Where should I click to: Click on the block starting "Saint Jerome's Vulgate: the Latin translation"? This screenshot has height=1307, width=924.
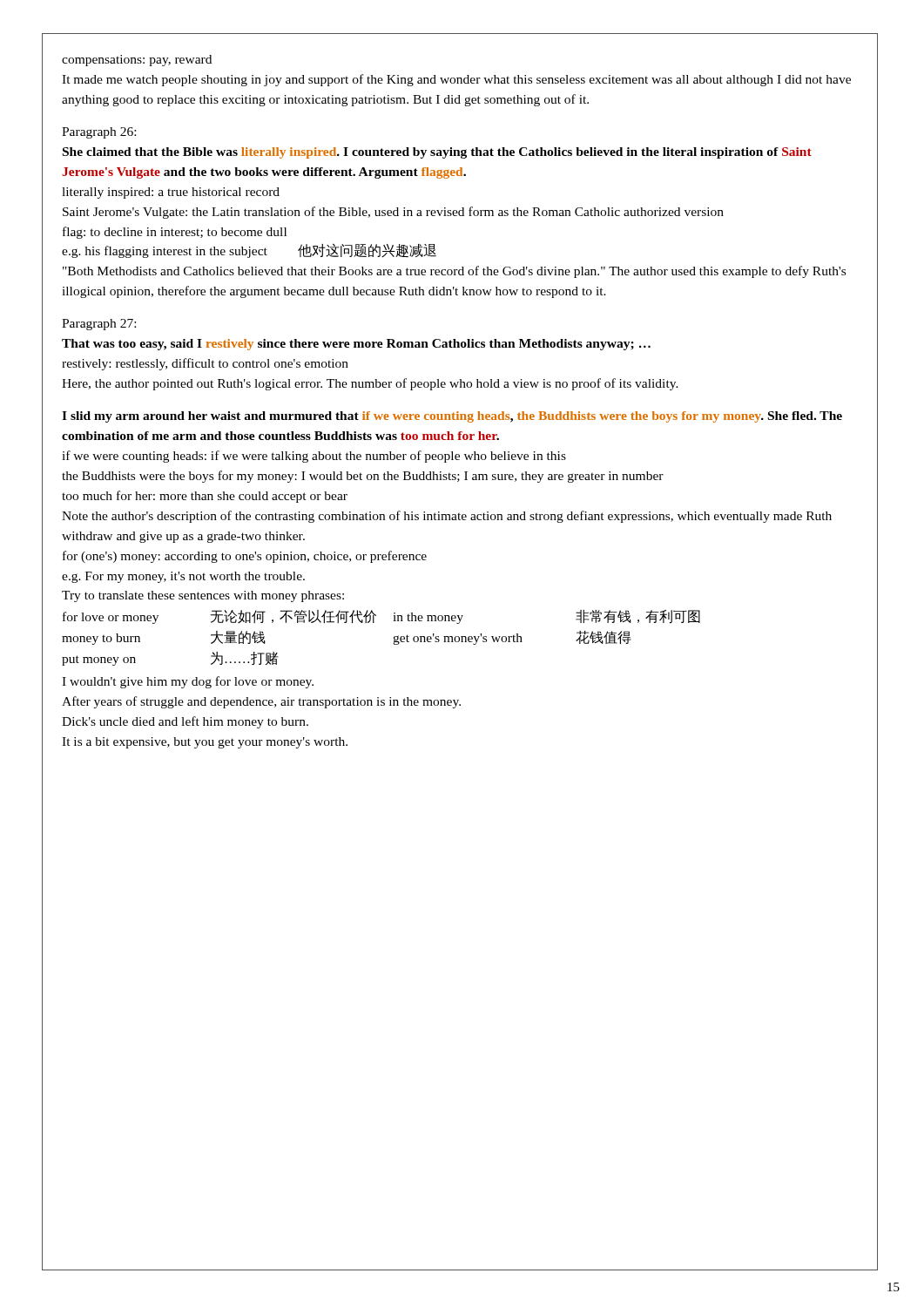click(x=393, y=211)
